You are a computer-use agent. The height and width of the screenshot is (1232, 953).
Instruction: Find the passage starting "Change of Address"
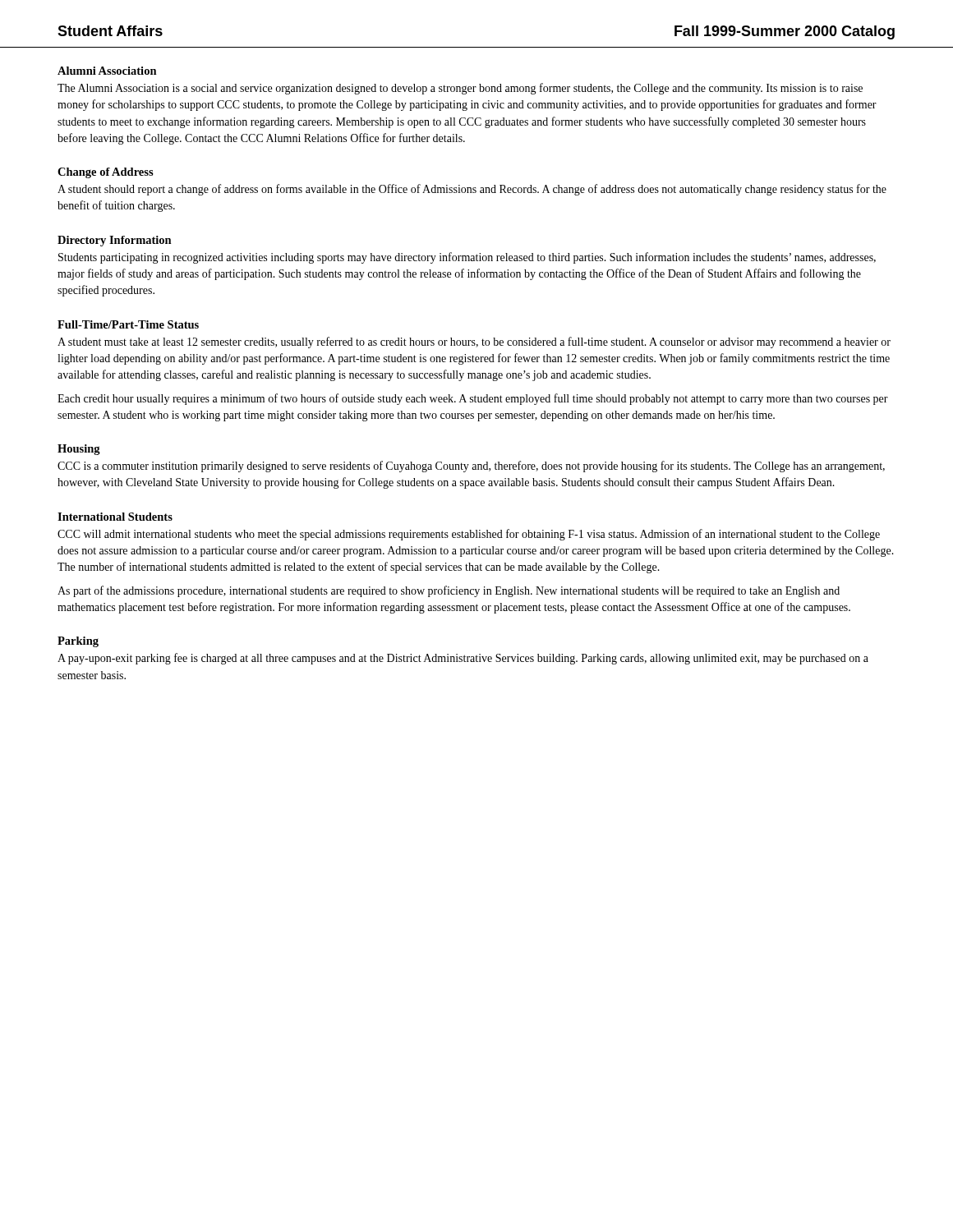coord(105,172)
